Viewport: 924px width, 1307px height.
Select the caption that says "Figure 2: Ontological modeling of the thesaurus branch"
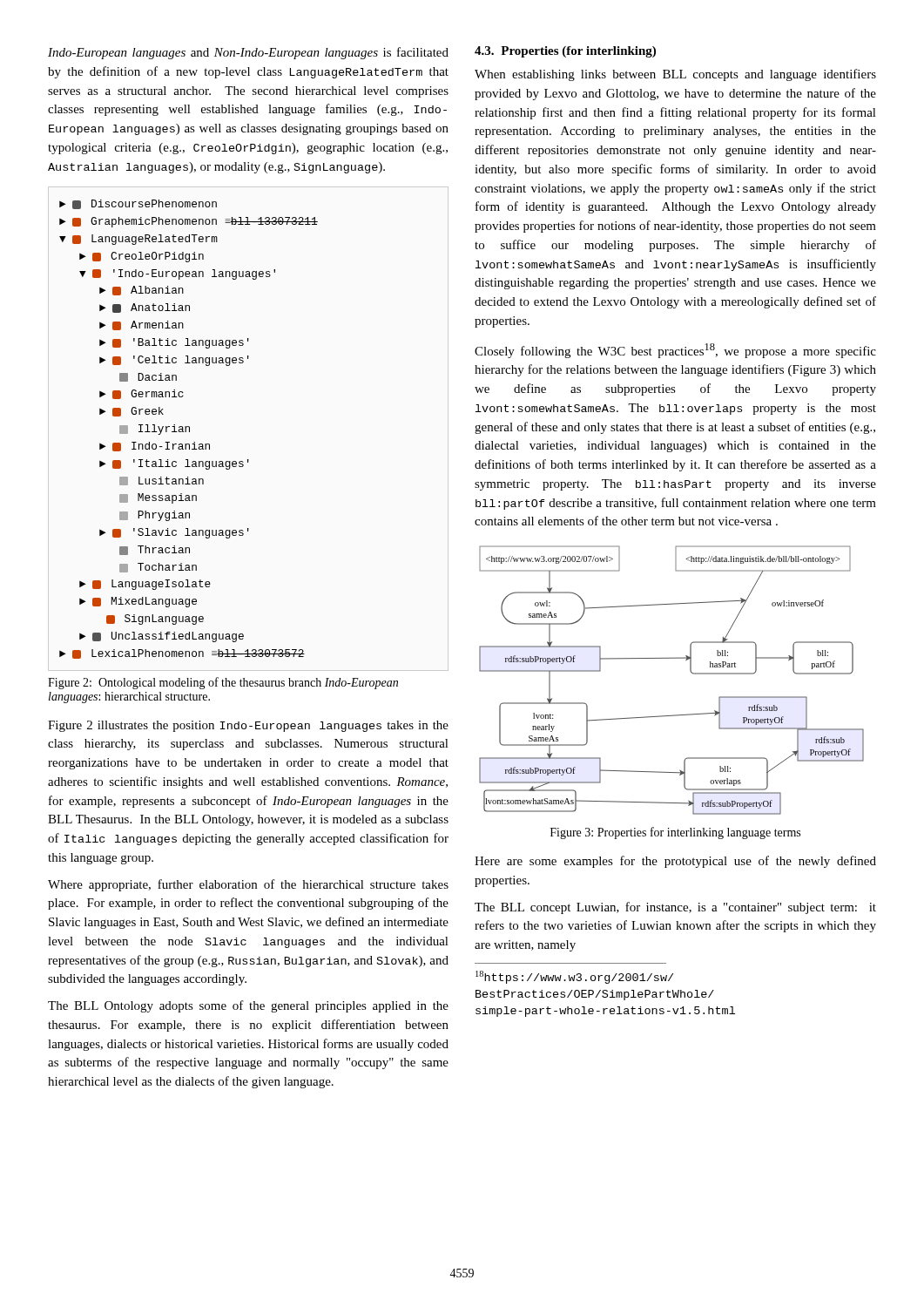pos(223,689)
